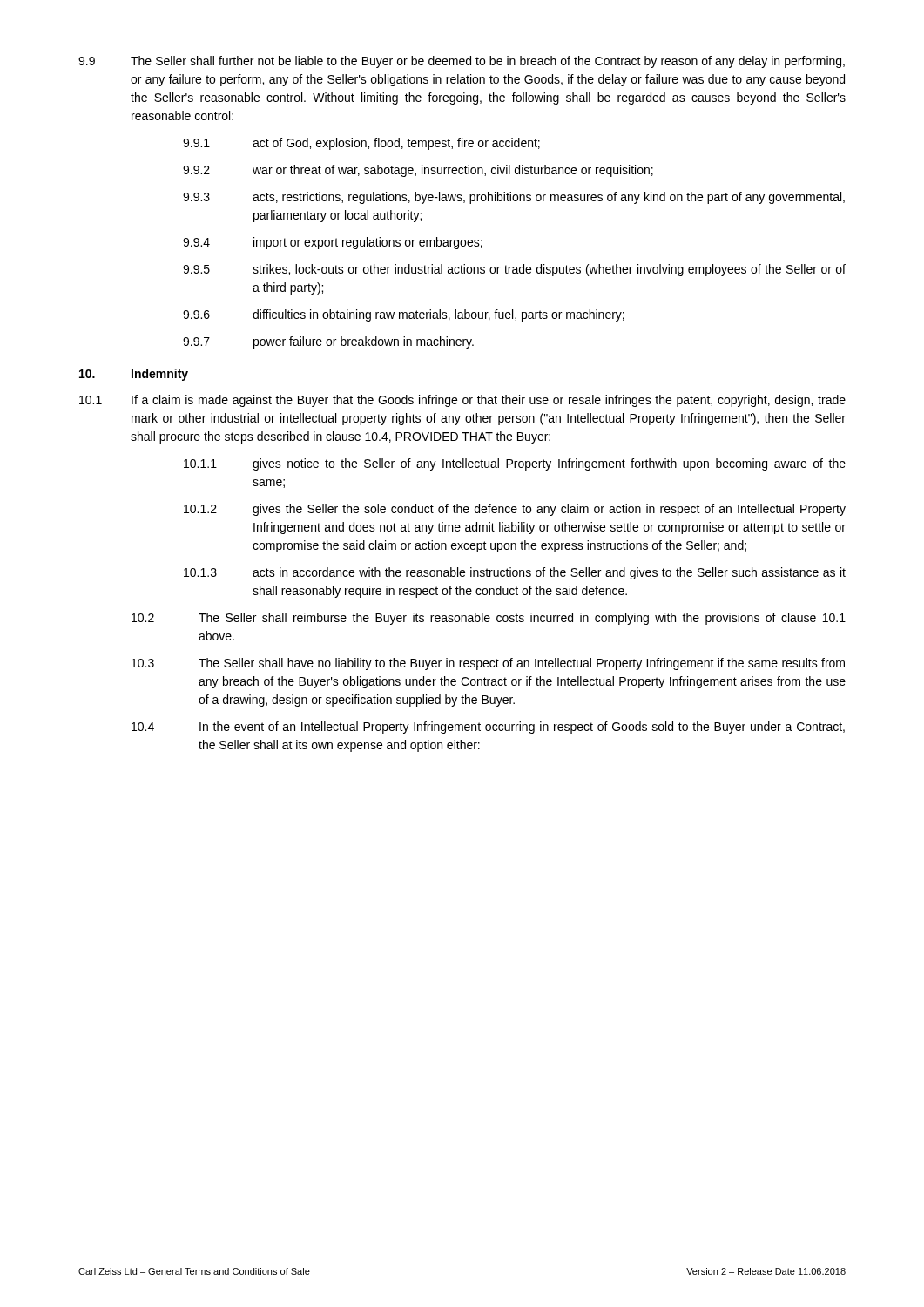Click on the section header containing "10. Indemnity"
Screen dimensions: 1307x924
(x=133, y=374)
